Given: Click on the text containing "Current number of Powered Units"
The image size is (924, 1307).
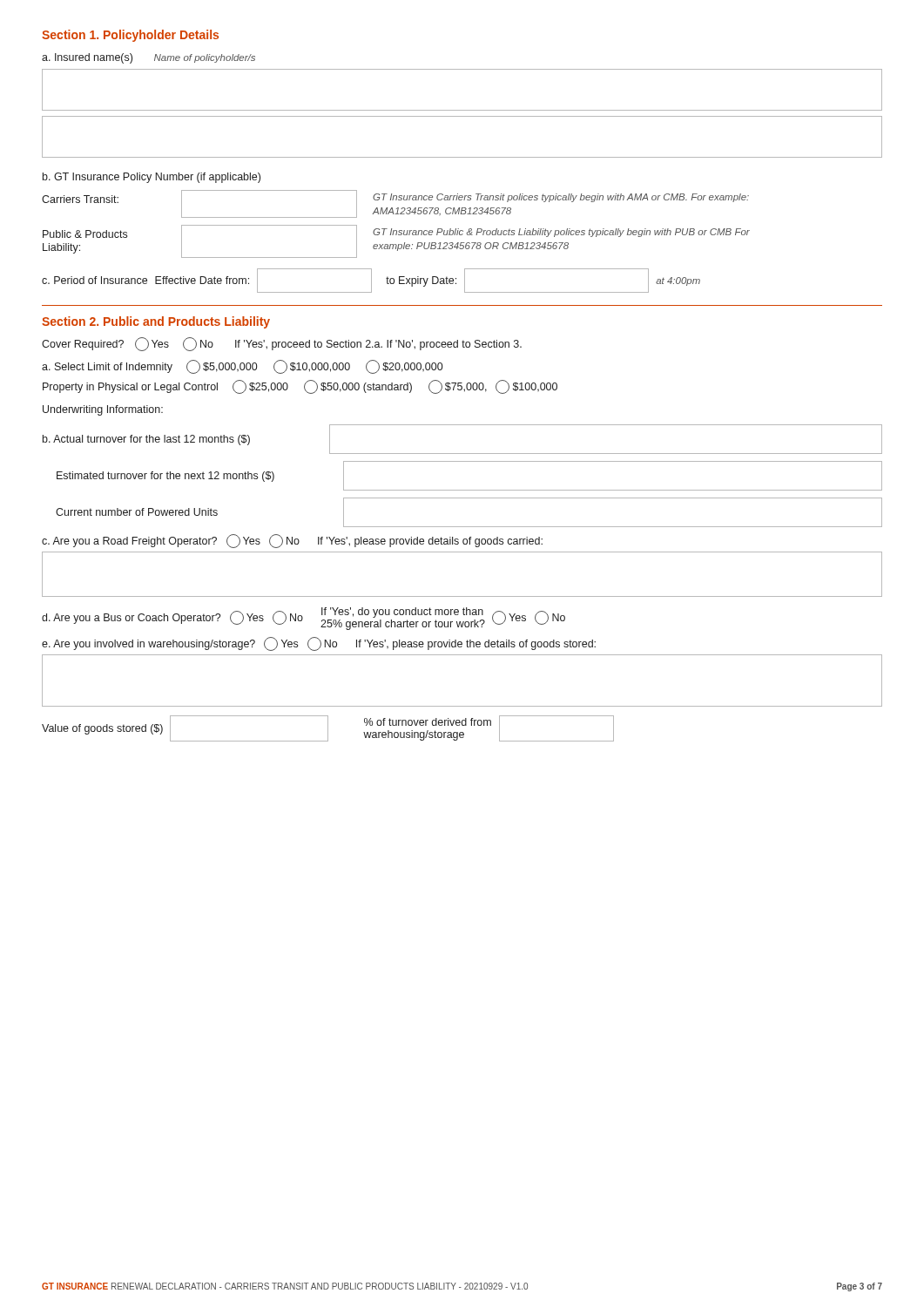Looking at the screenshot, I should pos(462,513).
